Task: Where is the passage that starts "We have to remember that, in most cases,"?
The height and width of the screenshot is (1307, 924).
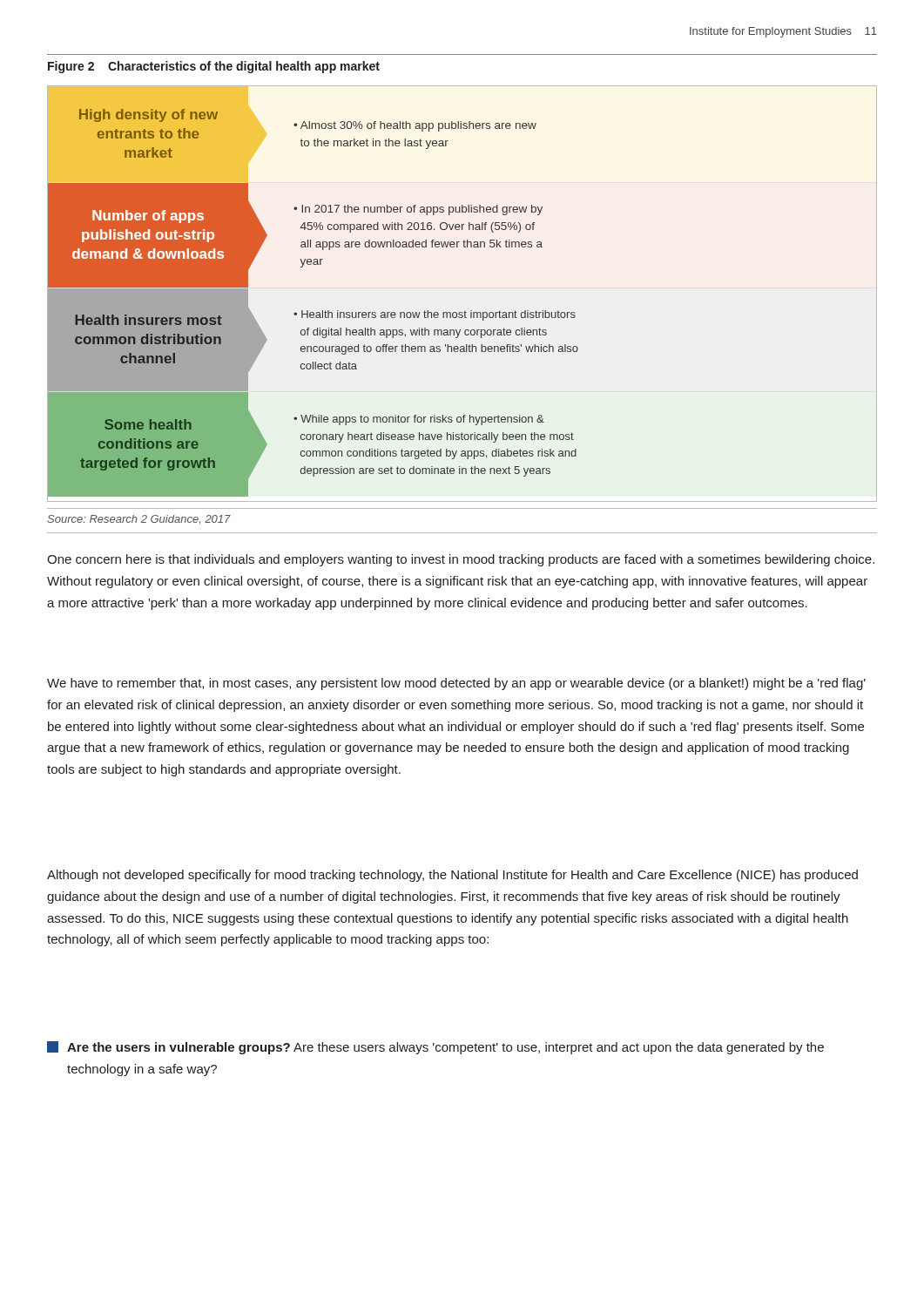Action: [456, 726]
